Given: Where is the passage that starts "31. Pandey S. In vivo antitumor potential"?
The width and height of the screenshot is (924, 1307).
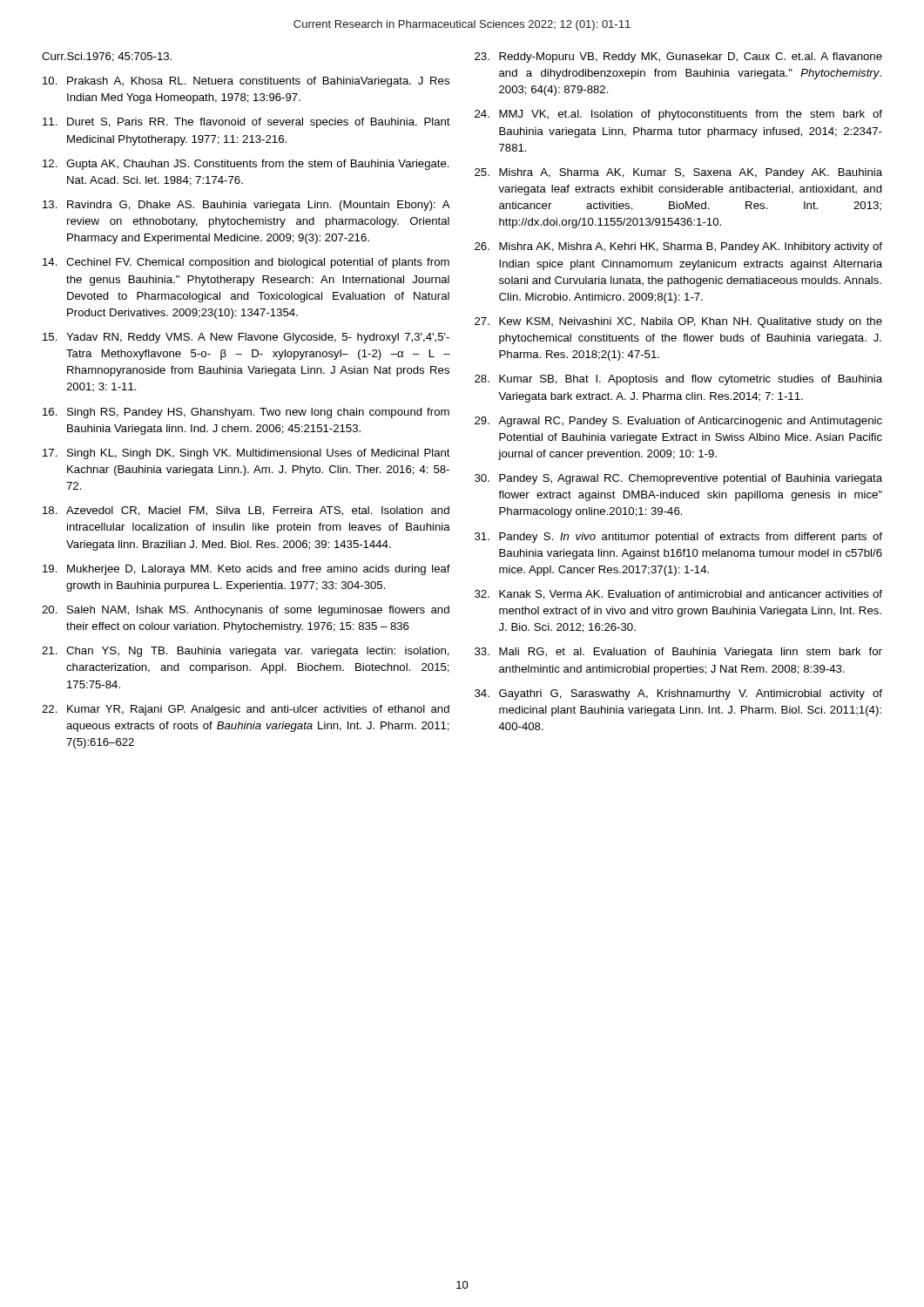Looking at the screenshot, I should 678,553.
